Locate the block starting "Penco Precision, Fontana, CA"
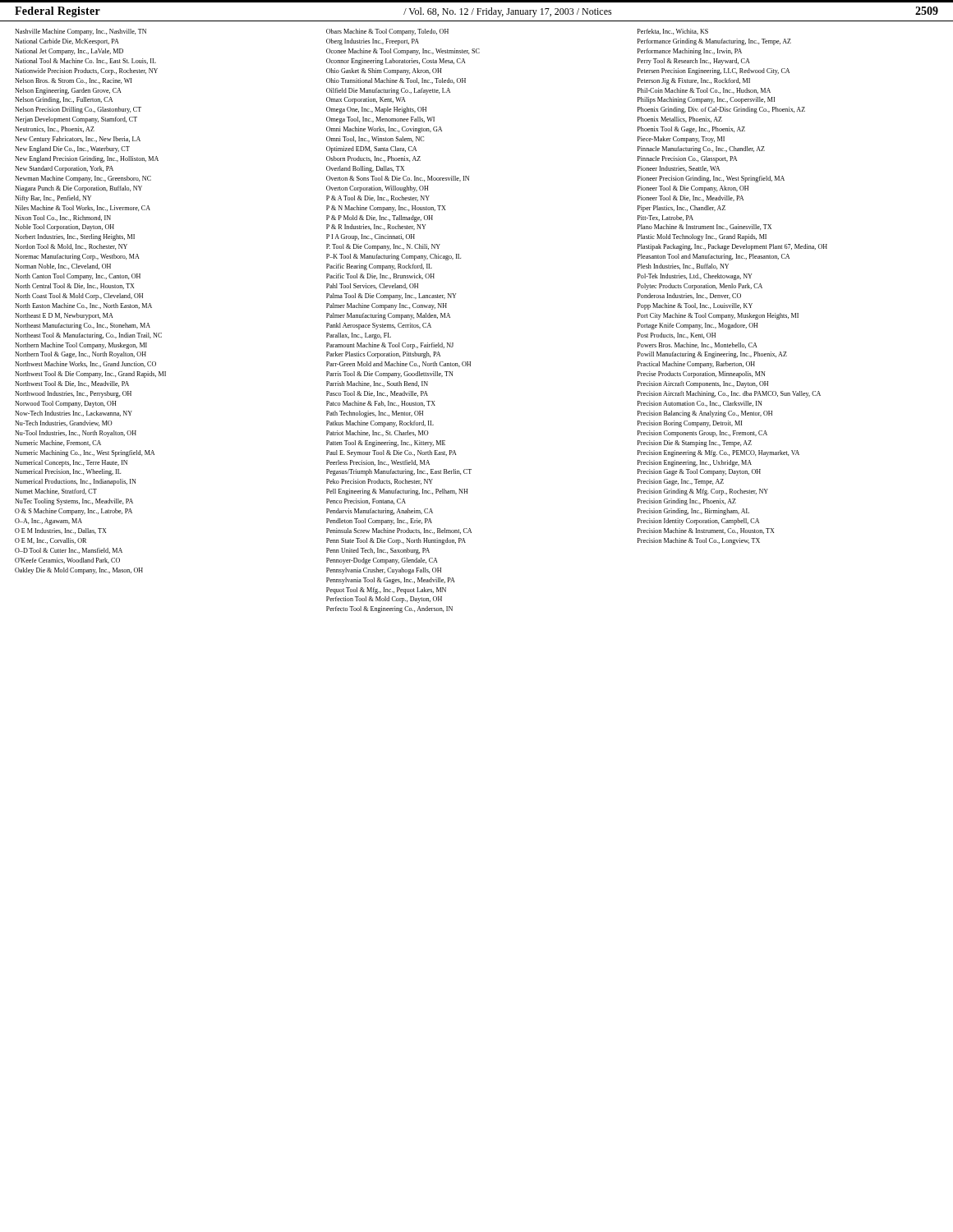 tap(366, 502)
